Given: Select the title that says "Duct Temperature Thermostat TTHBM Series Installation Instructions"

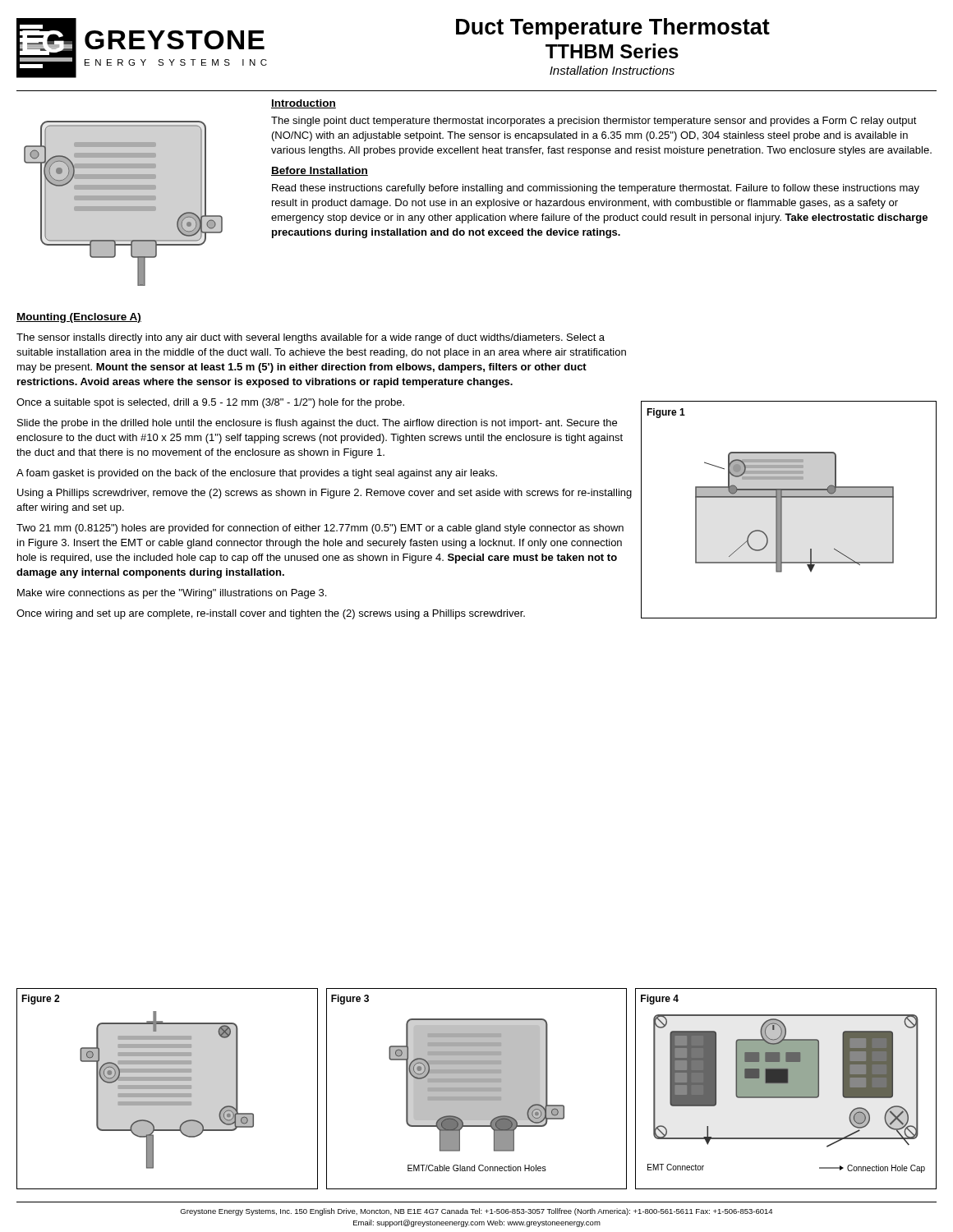Looking at the screenshot, I should coord(612,46).
